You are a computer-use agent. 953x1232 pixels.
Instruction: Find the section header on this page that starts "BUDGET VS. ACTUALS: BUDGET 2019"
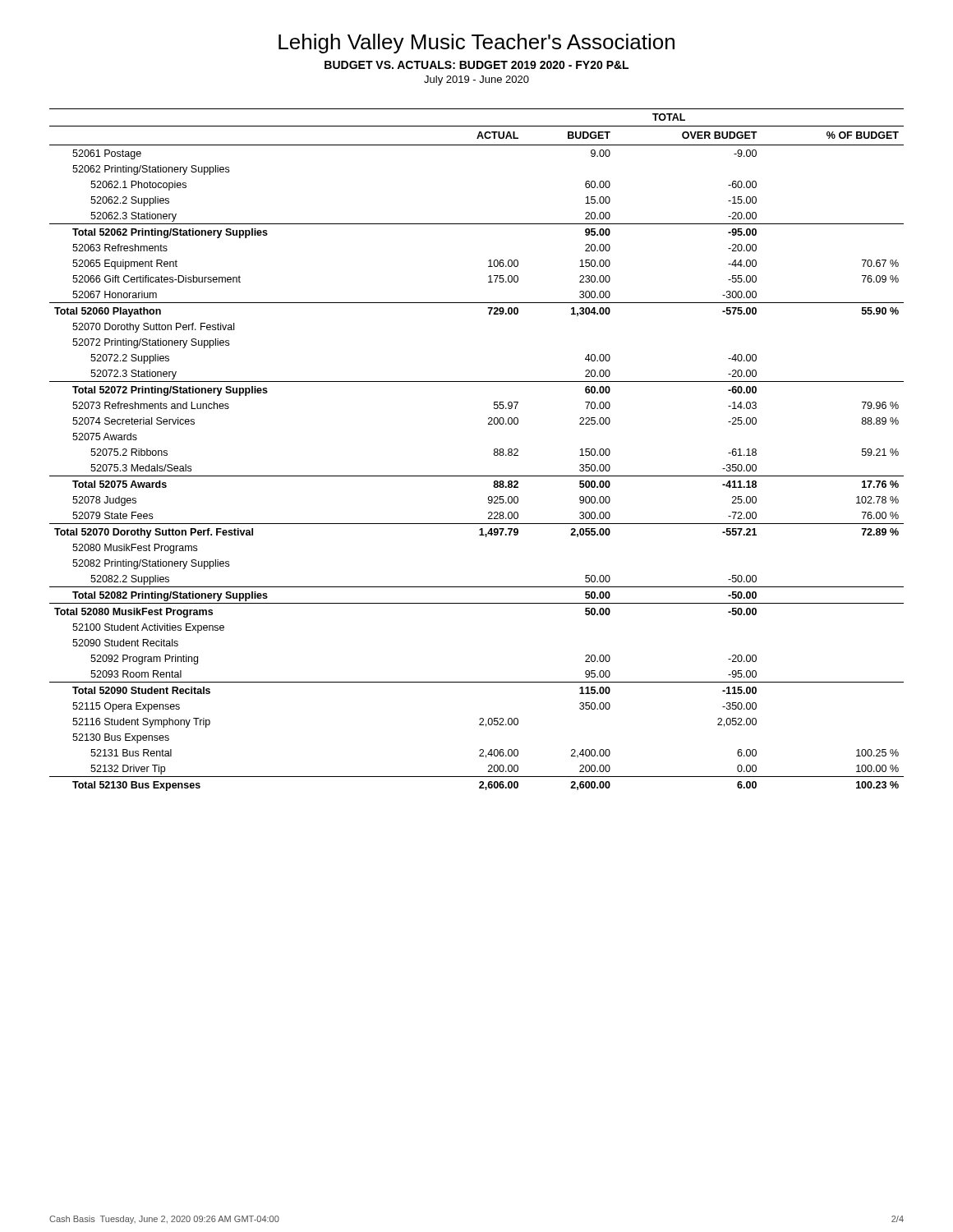pyautogui.click(x=476, y=65)
